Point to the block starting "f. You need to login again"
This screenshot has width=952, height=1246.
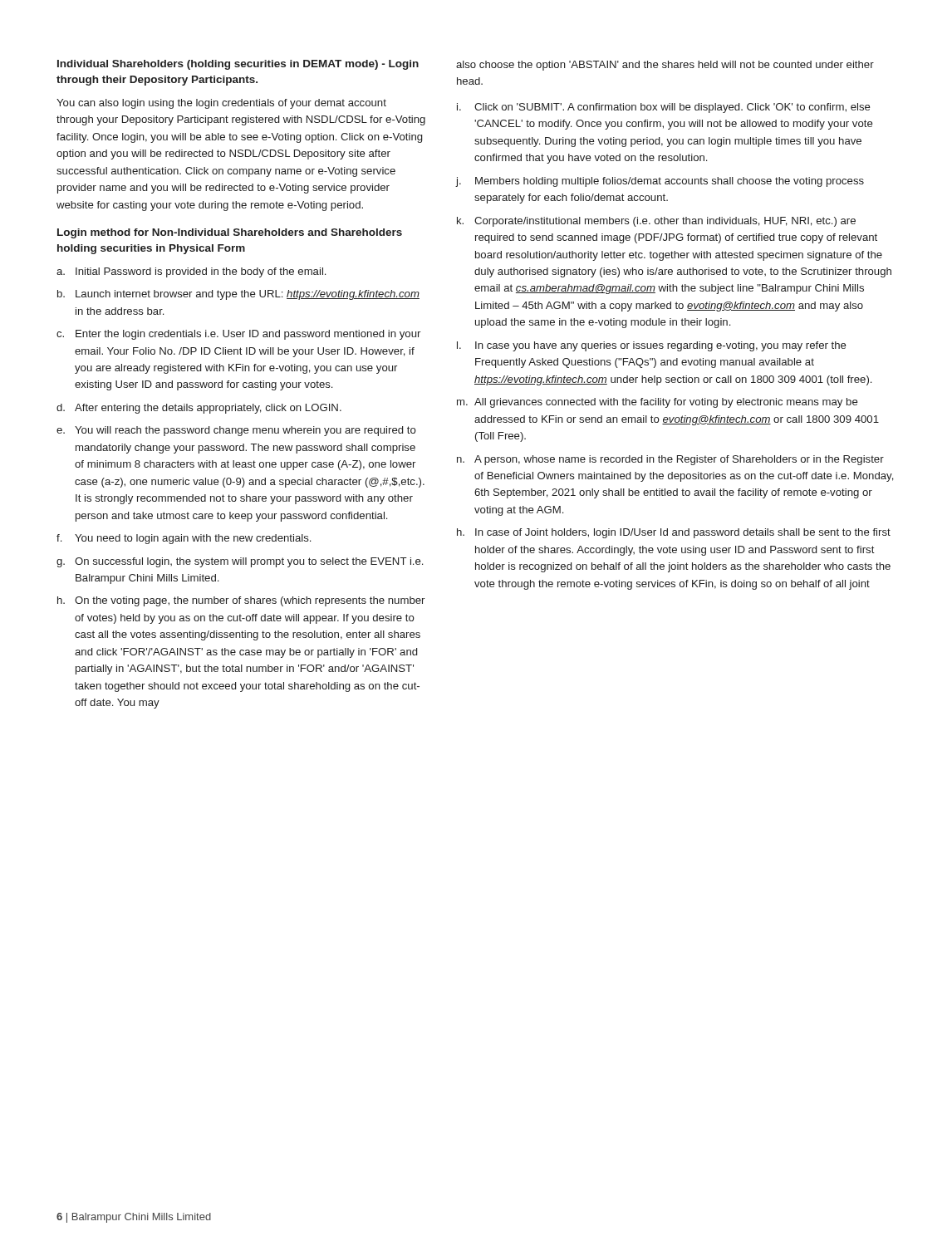click(x=241, y=539)
